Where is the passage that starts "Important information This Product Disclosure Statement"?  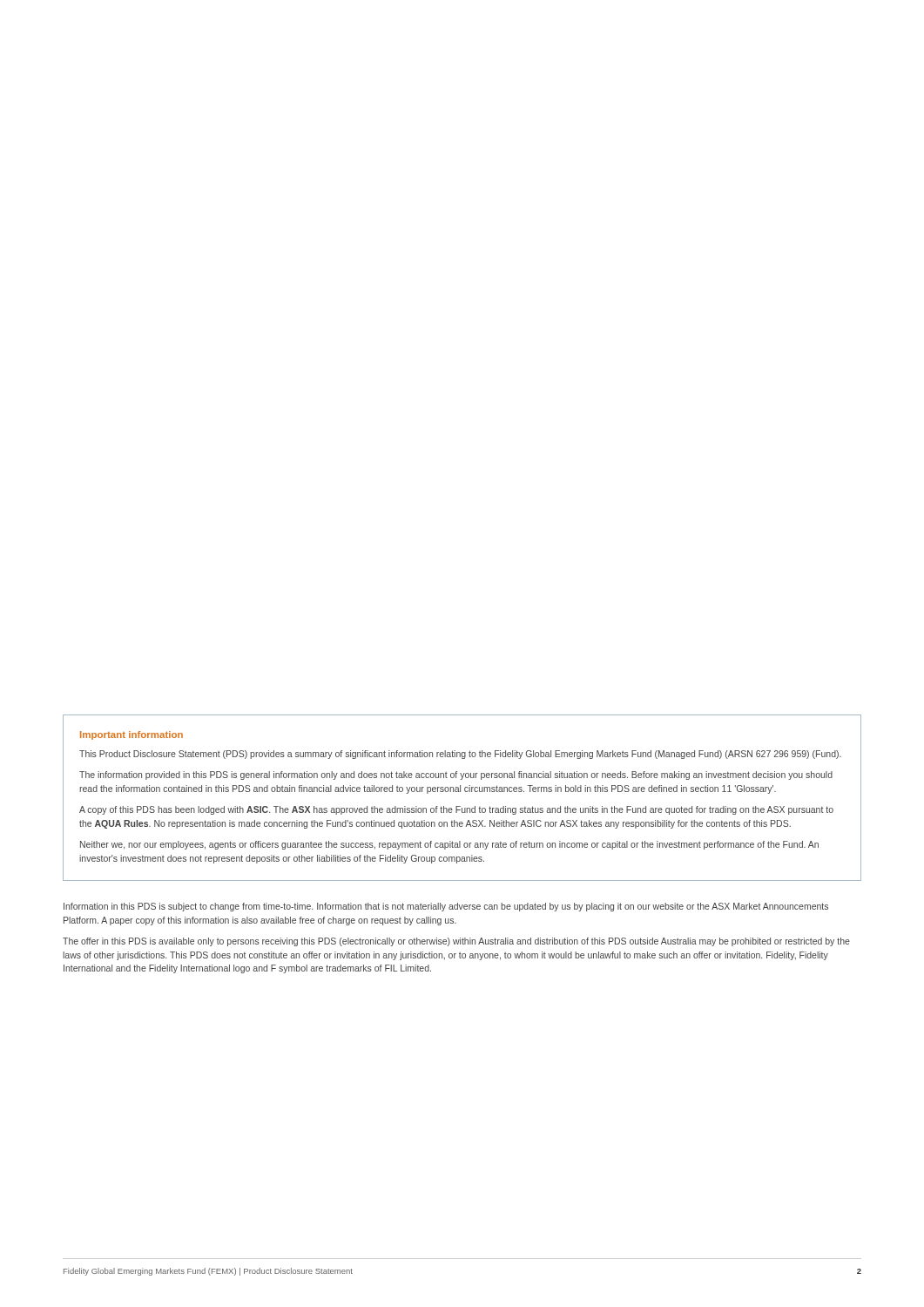pyautogui.click(x=462, y=798)
